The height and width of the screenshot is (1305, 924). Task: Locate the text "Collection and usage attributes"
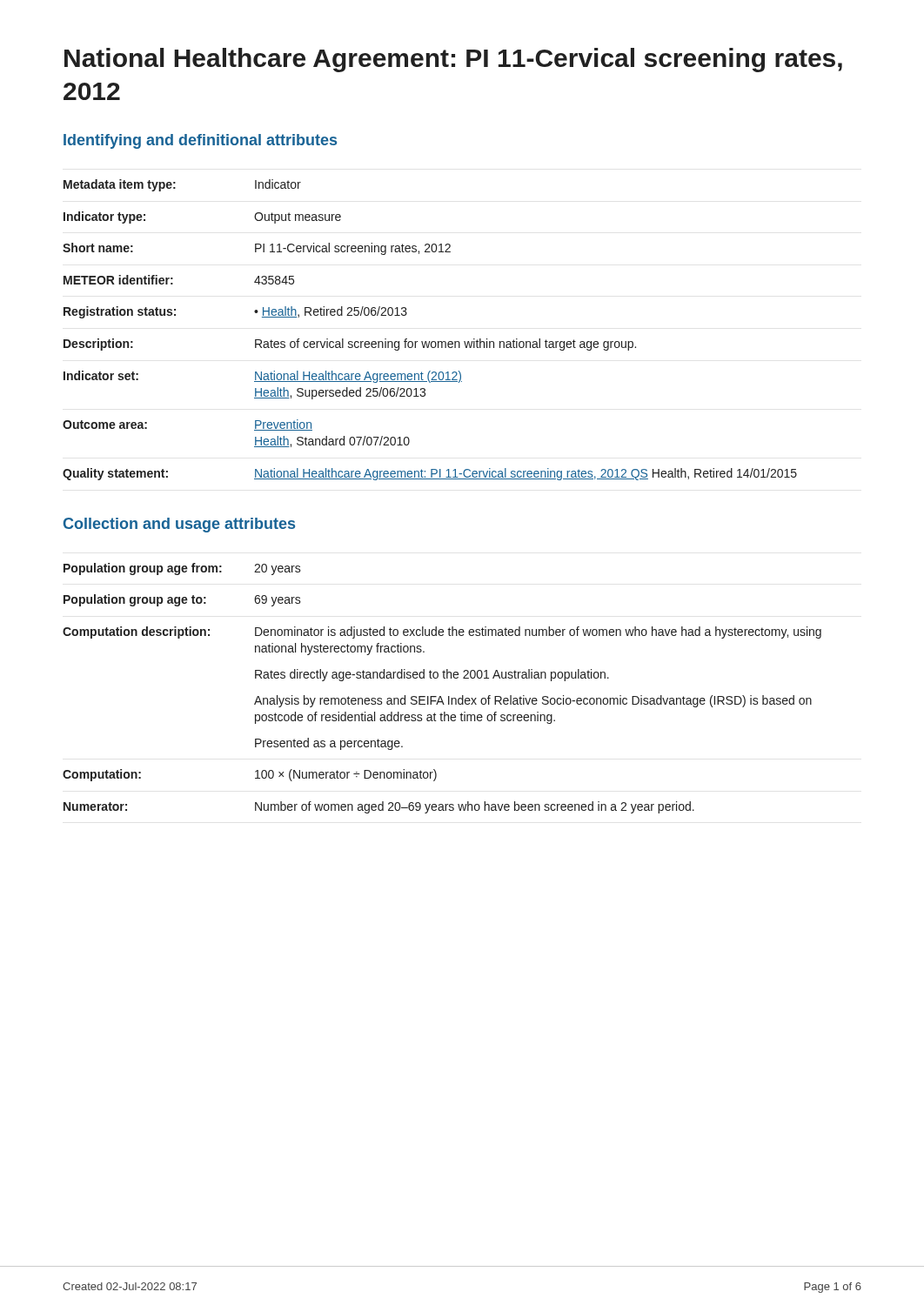tap(179, 525)
